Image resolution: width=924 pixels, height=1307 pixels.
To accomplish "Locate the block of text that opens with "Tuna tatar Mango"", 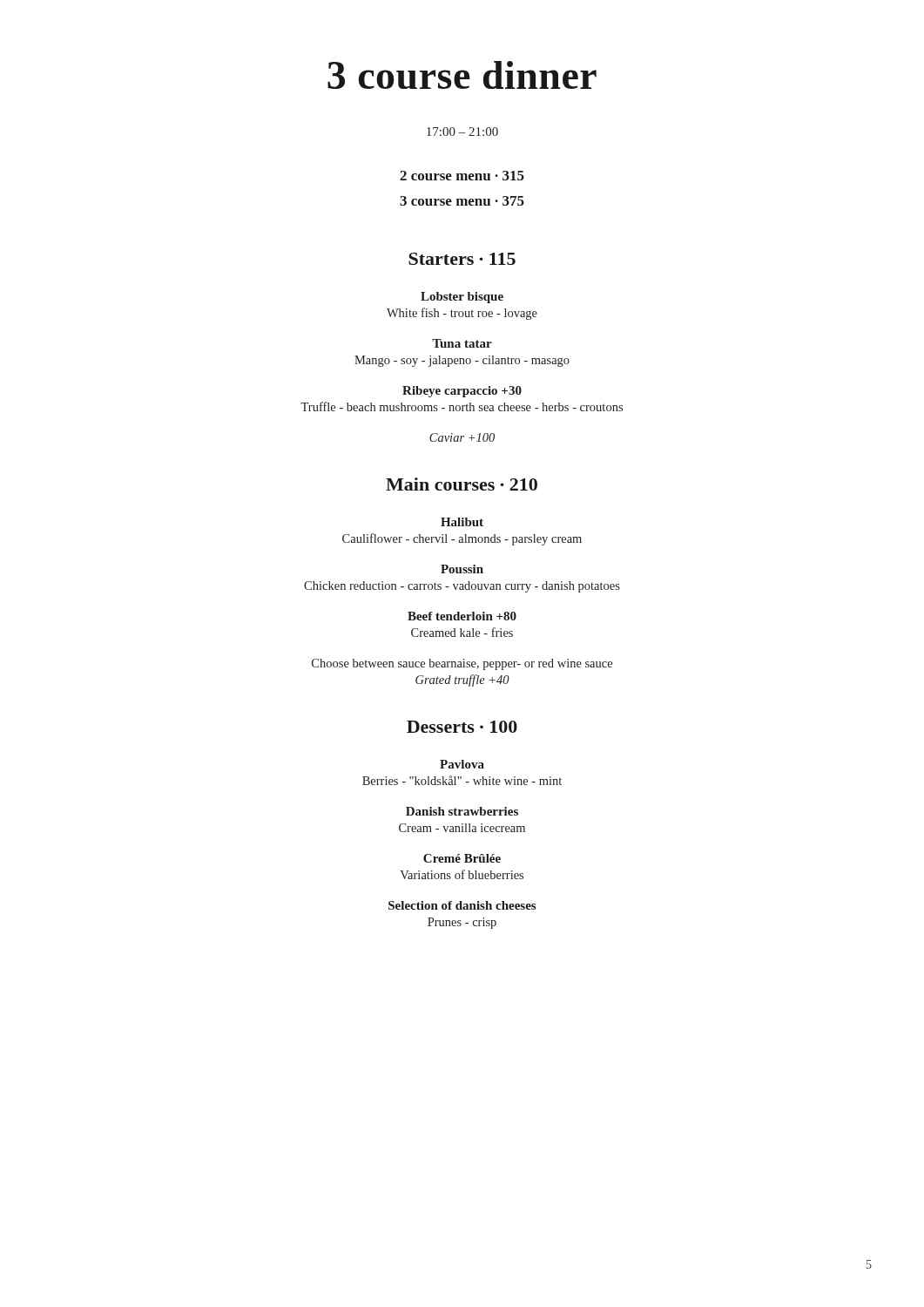I will click(462, 352).
